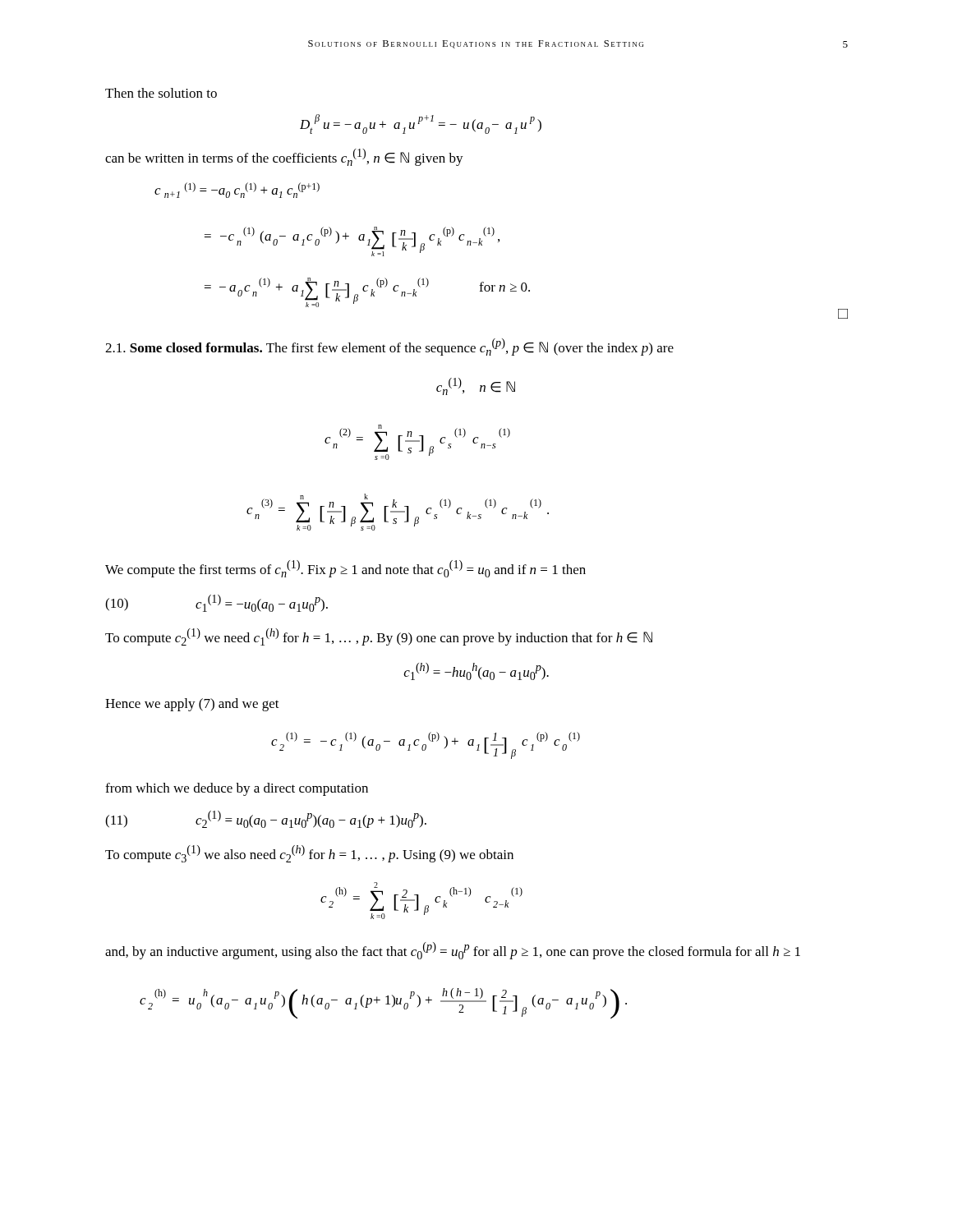Viewport: 953px width, 1232px height.
Task: Point to "(10) c1(1) = −u0(a0 − a1u0p)."
Action: (217, 603)
